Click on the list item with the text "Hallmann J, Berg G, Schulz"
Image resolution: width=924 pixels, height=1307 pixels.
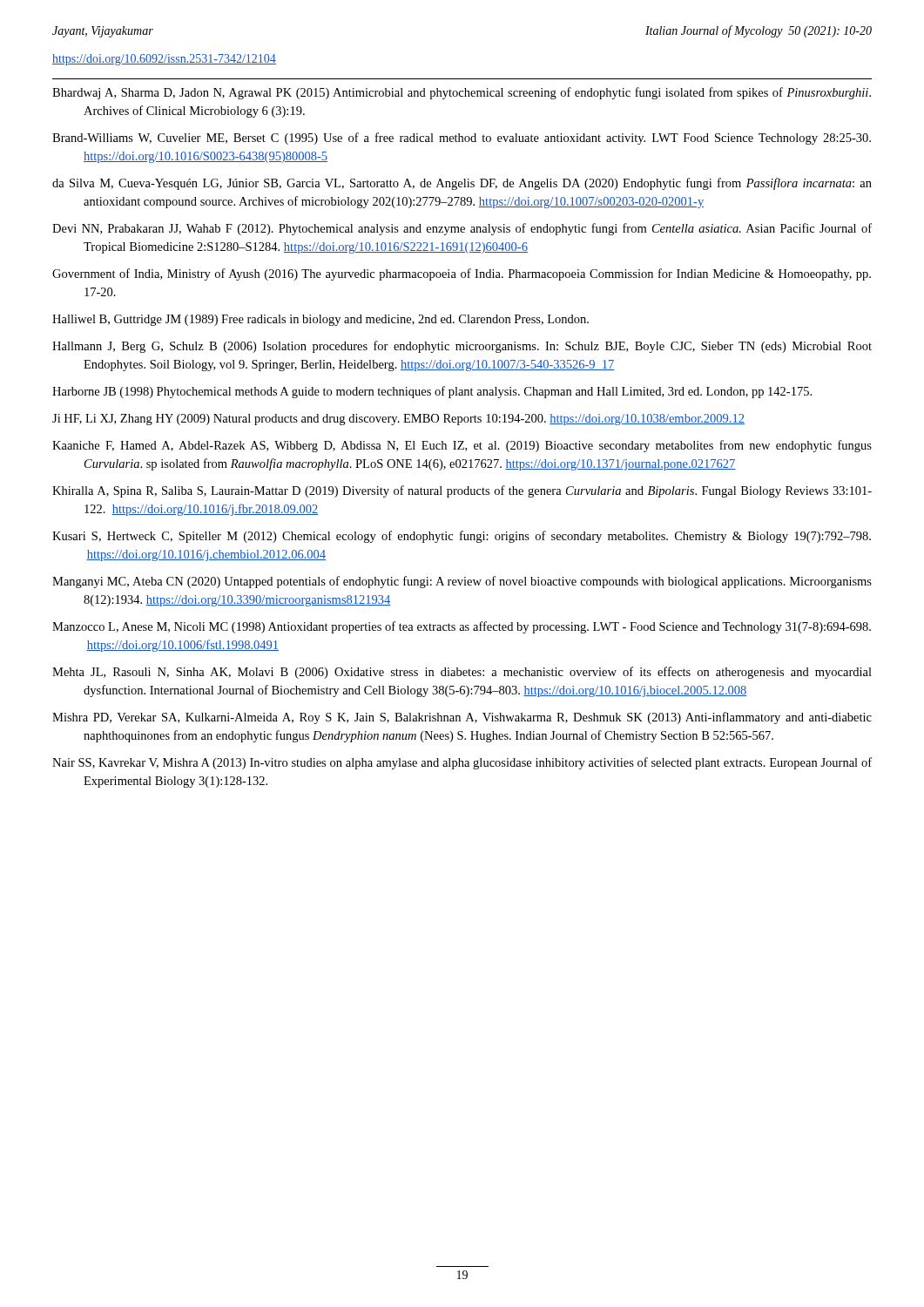coord(462,355)
